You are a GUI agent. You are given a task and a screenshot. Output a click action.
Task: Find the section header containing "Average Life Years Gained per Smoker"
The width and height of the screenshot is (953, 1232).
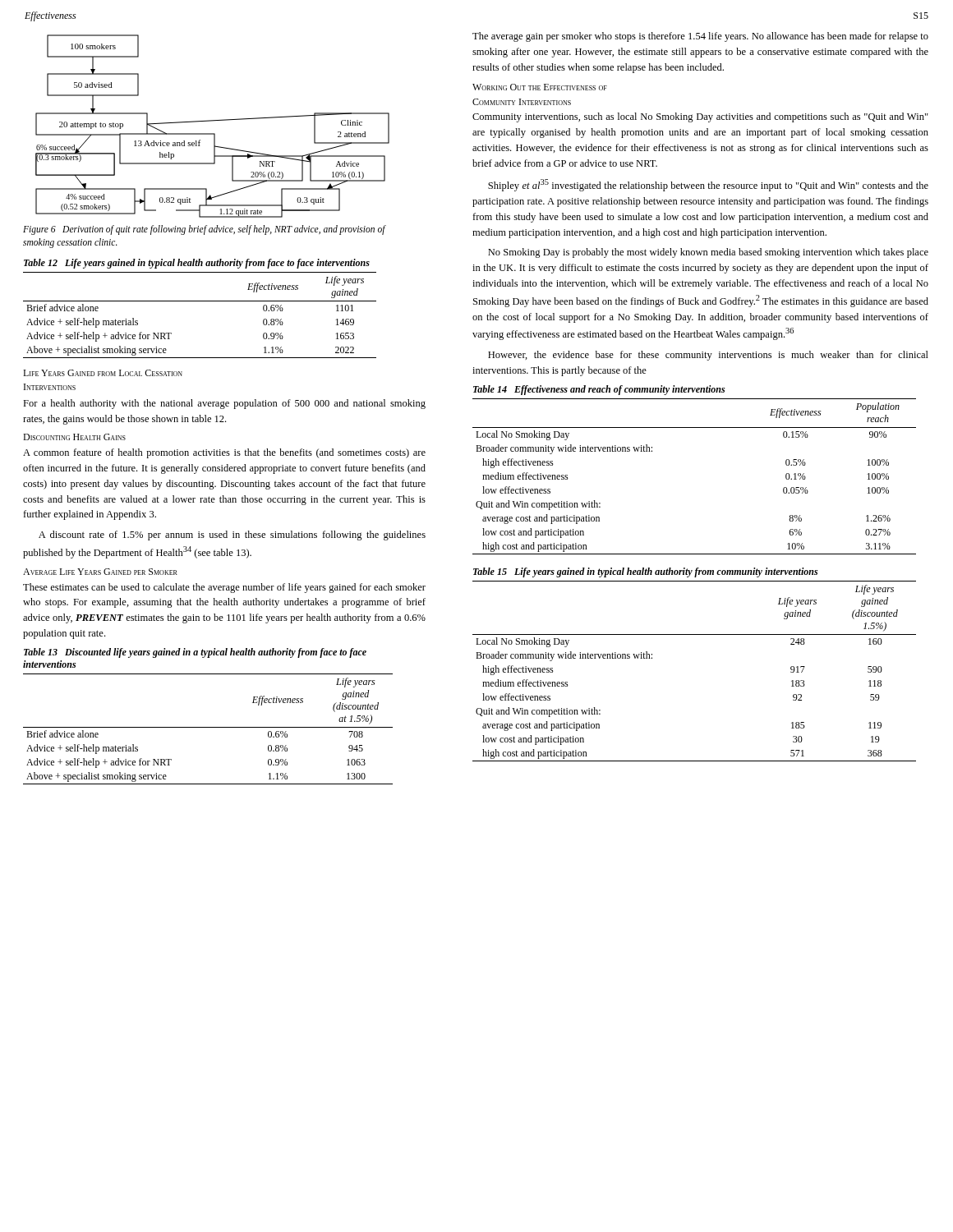[100, 571]
